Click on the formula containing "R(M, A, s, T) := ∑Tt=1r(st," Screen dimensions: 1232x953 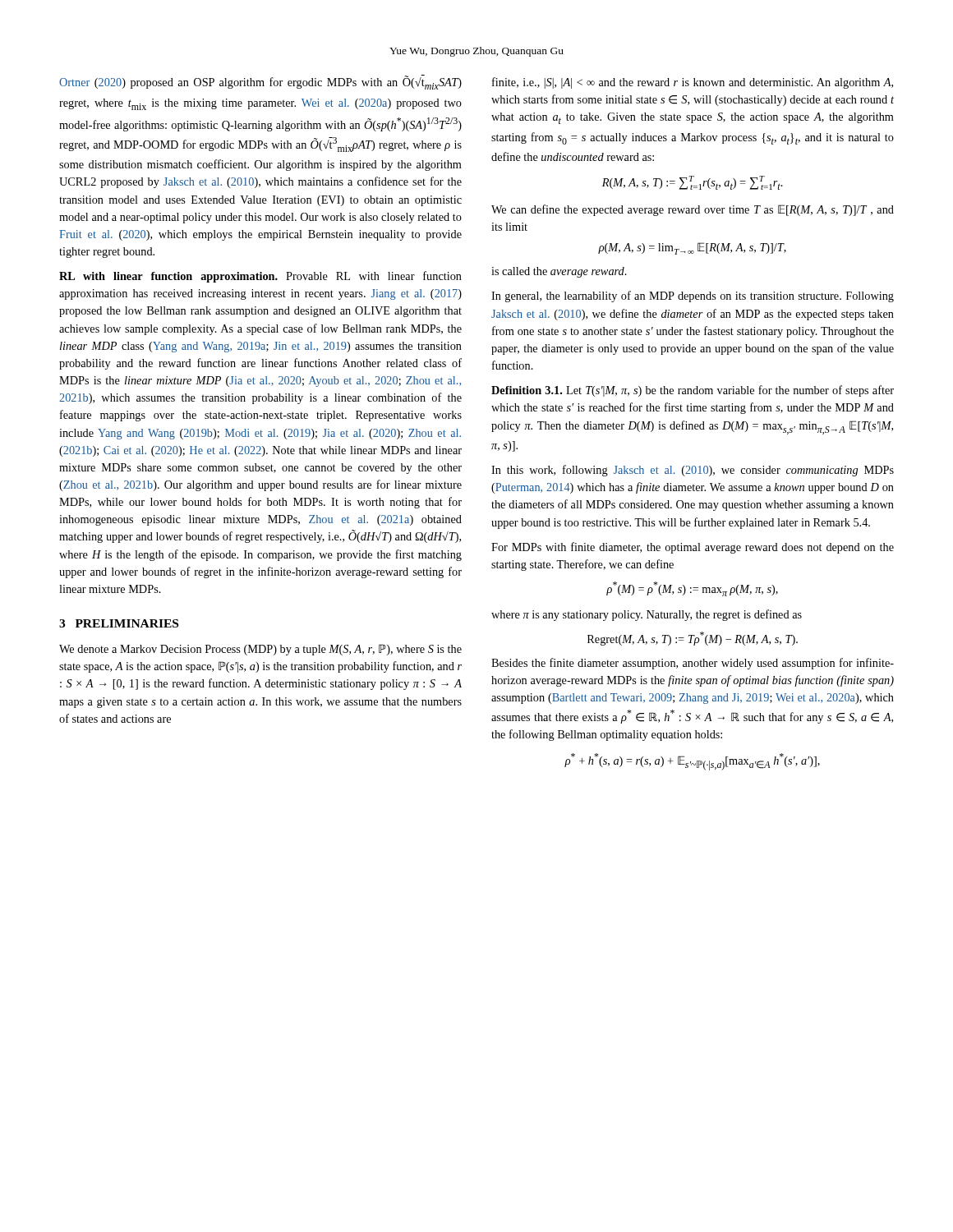point(693,183)
